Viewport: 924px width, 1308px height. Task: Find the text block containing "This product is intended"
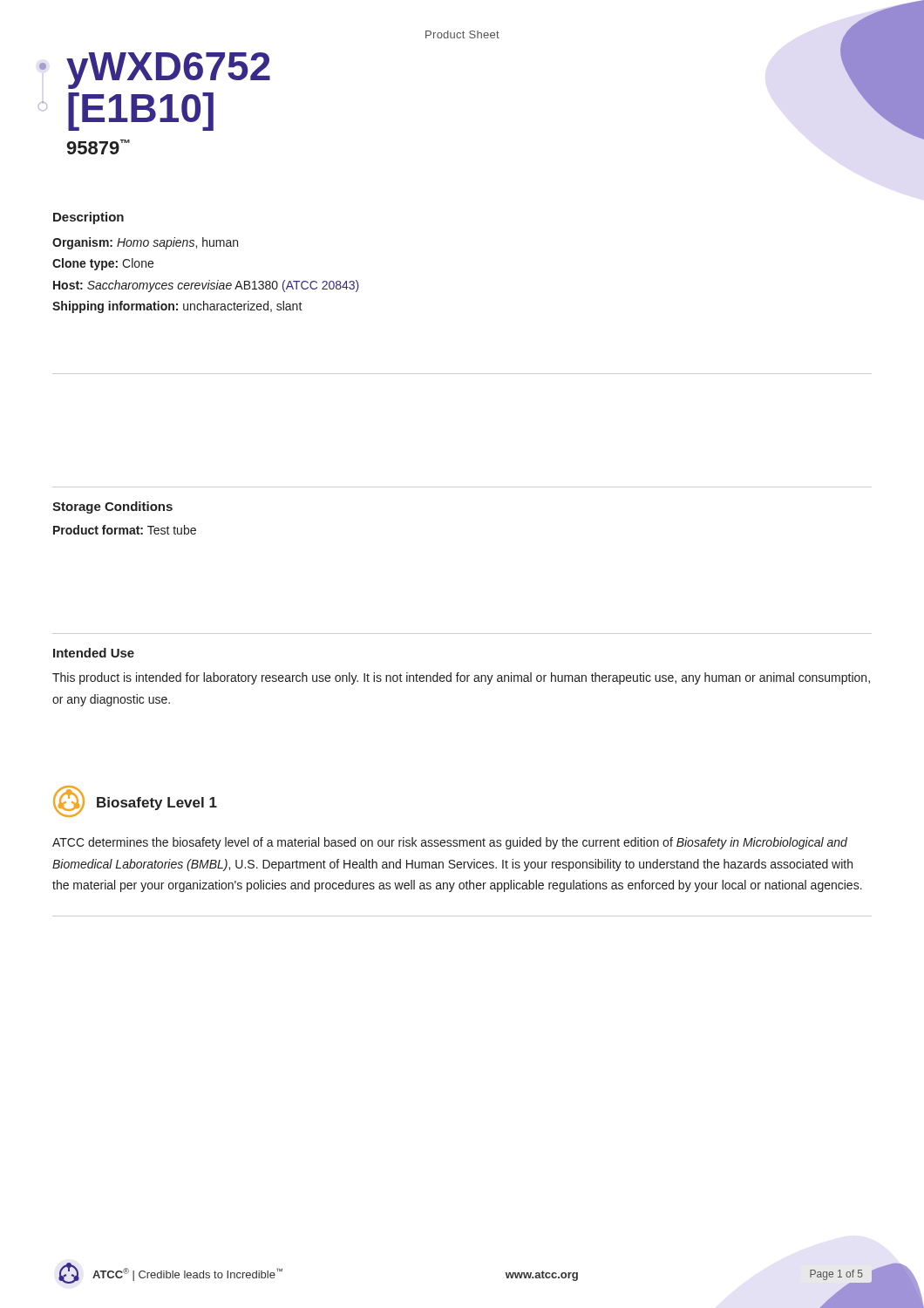coord(462,688)
